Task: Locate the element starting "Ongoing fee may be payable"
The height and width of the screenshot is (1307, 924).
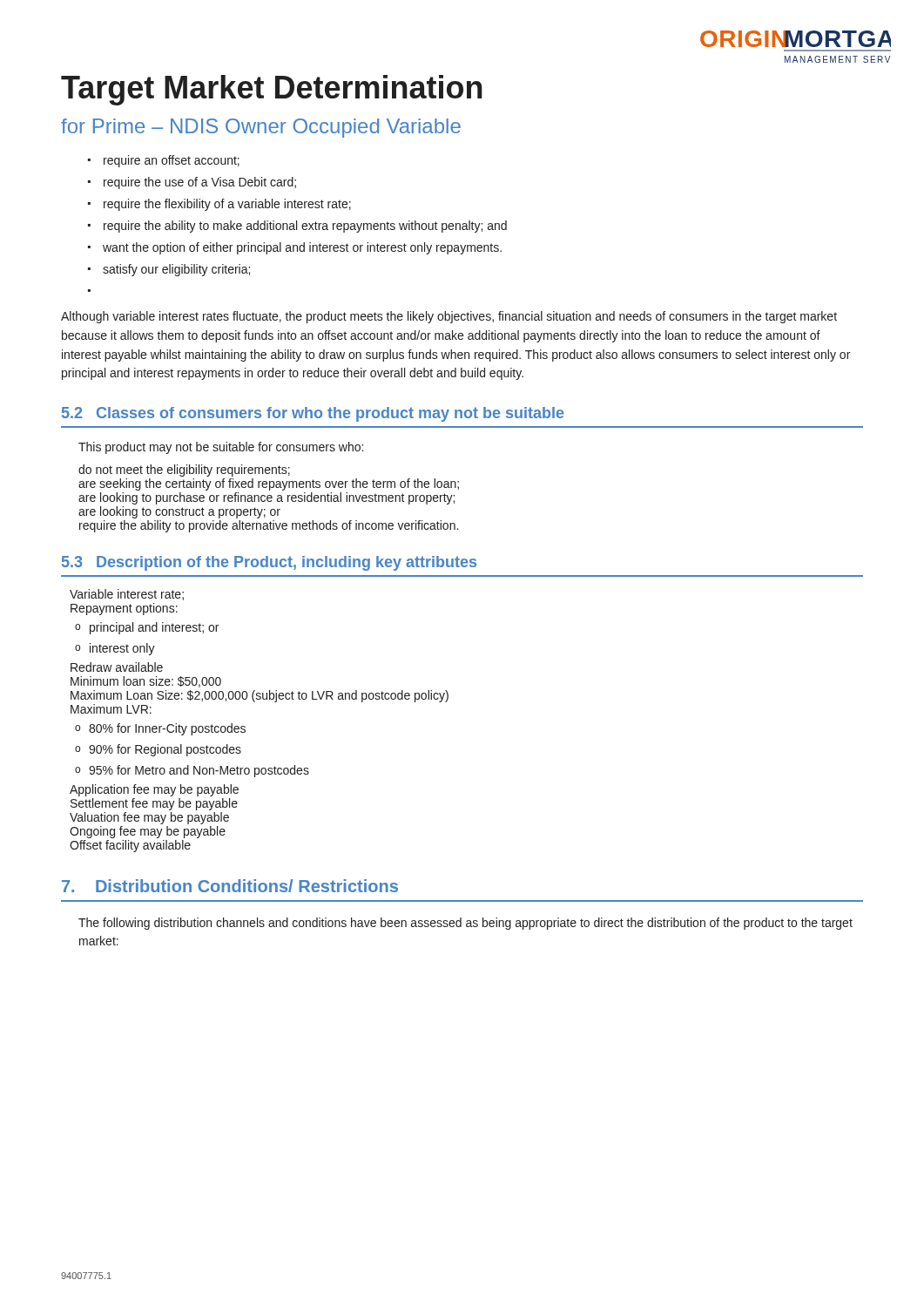Action: 148,832
